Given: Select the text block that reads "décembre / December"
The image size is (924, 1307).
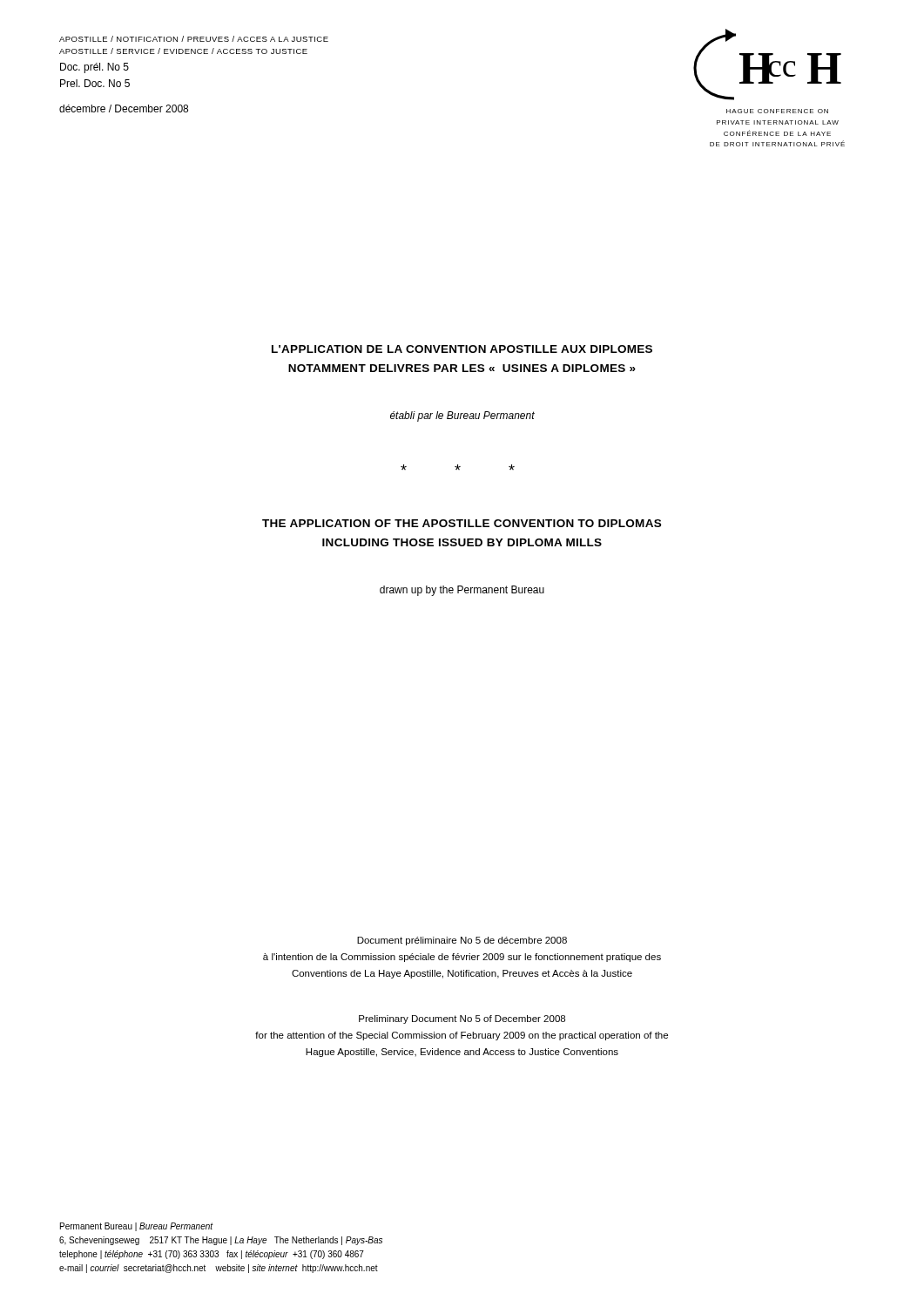Looking at the screenshot, I should 124,109.
